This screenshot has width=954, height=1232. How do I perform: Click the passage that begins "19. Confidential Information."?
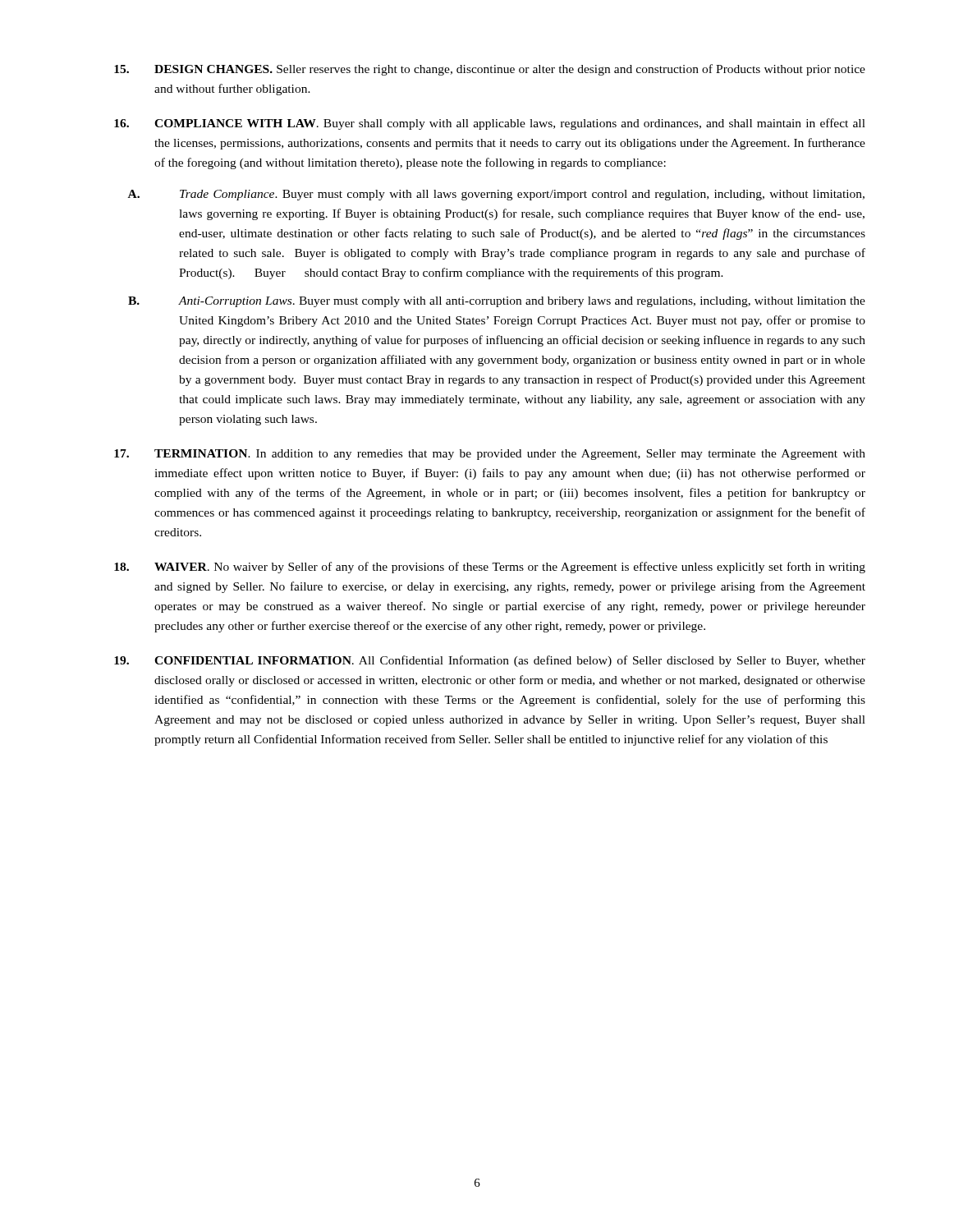[477, 700]
